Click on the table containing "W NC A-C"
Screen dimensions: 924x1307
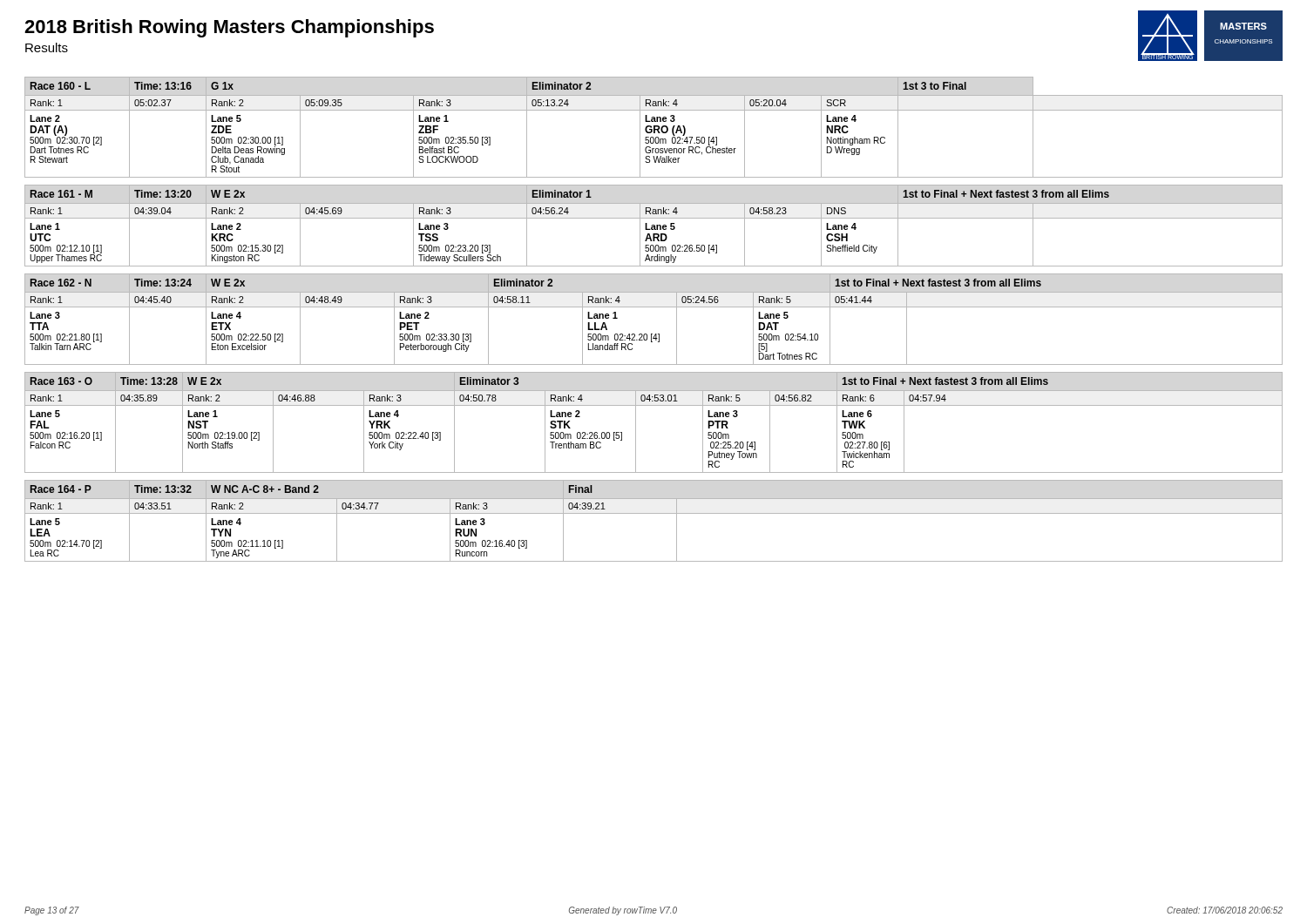coord(654,521)
